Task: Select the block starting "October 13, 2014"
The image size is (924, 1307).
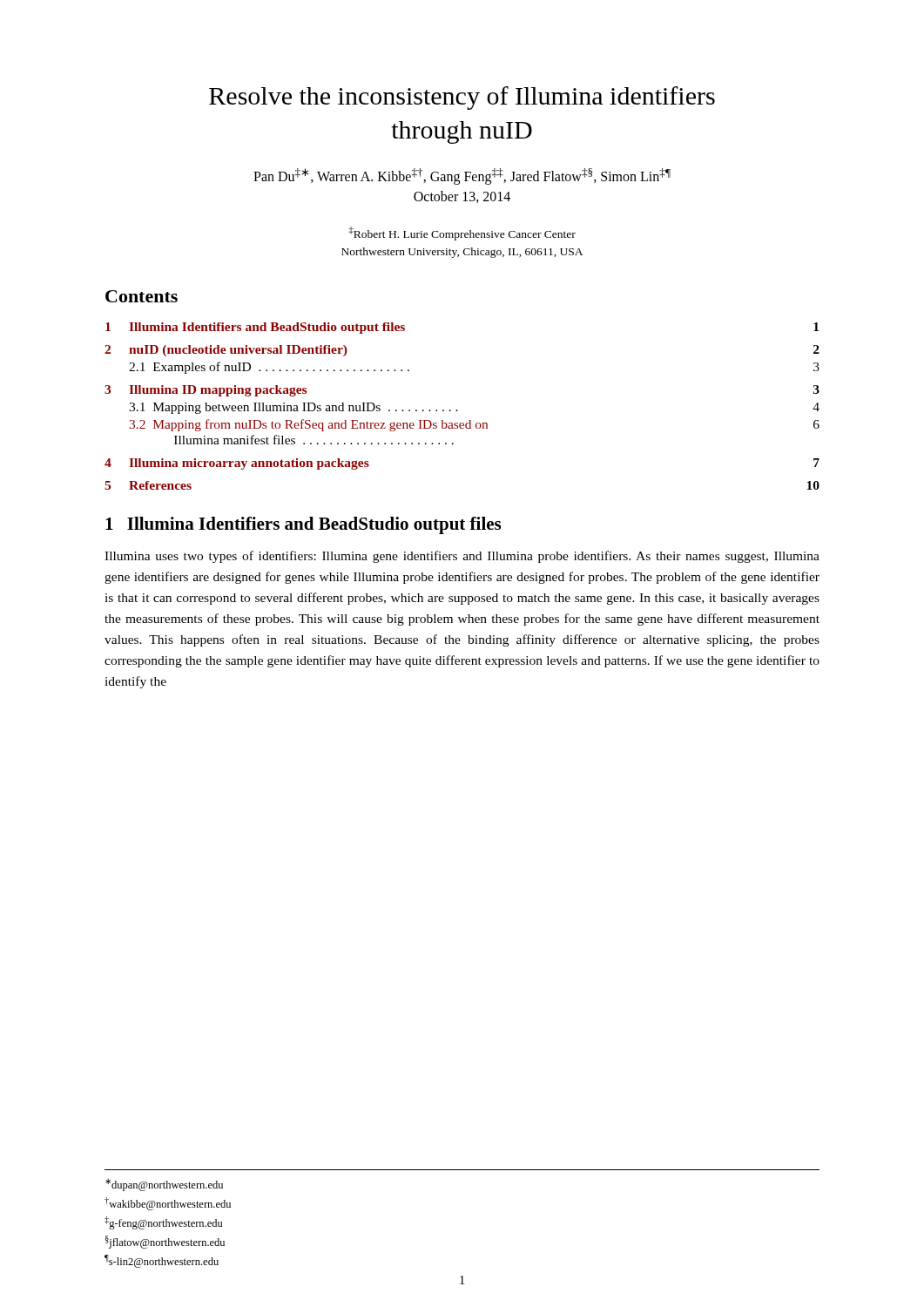Action: pos(462,197)
